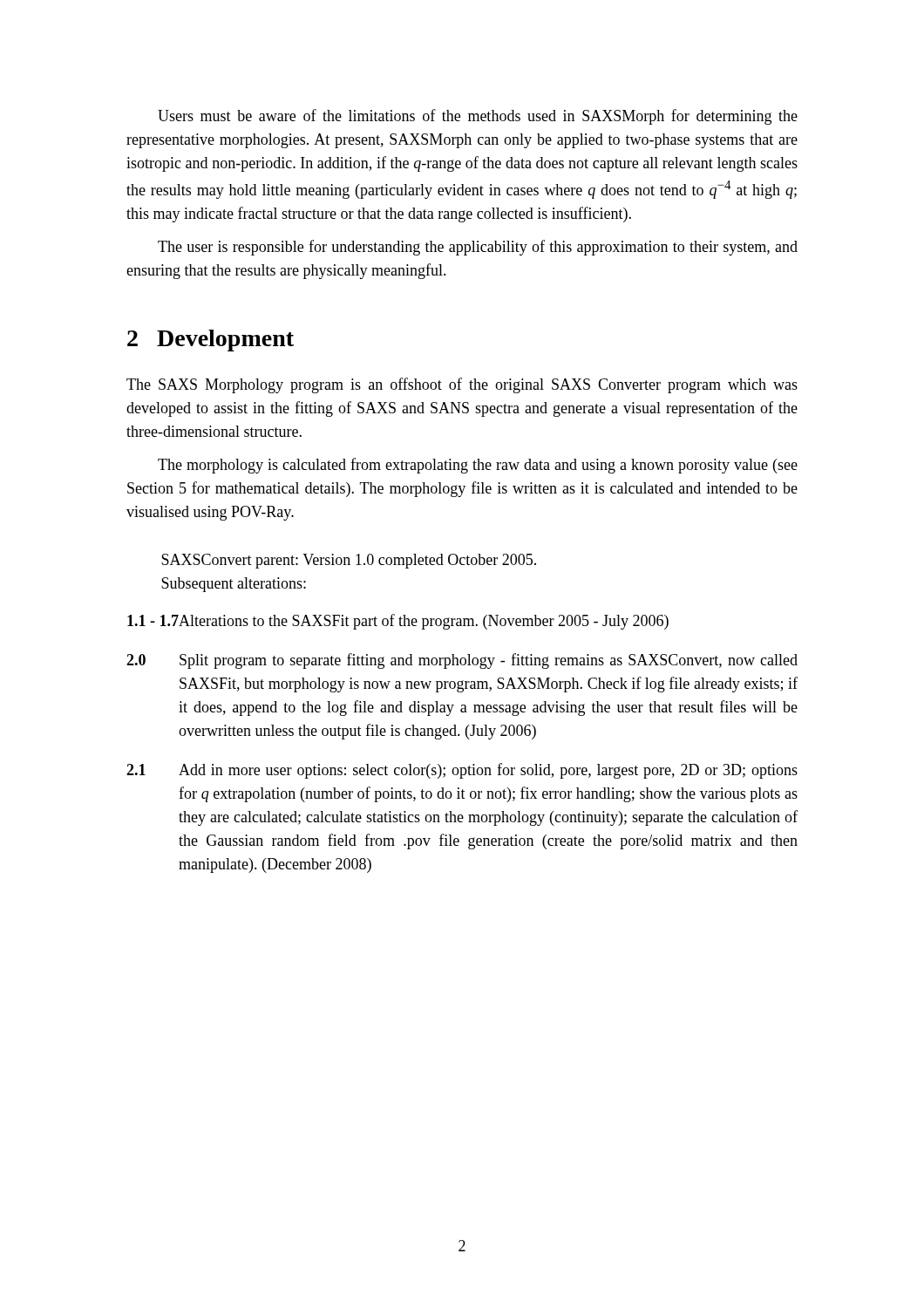Find the block on this page that starts "2.1 Add in more user options: select color(s);"

pos(462,817)
